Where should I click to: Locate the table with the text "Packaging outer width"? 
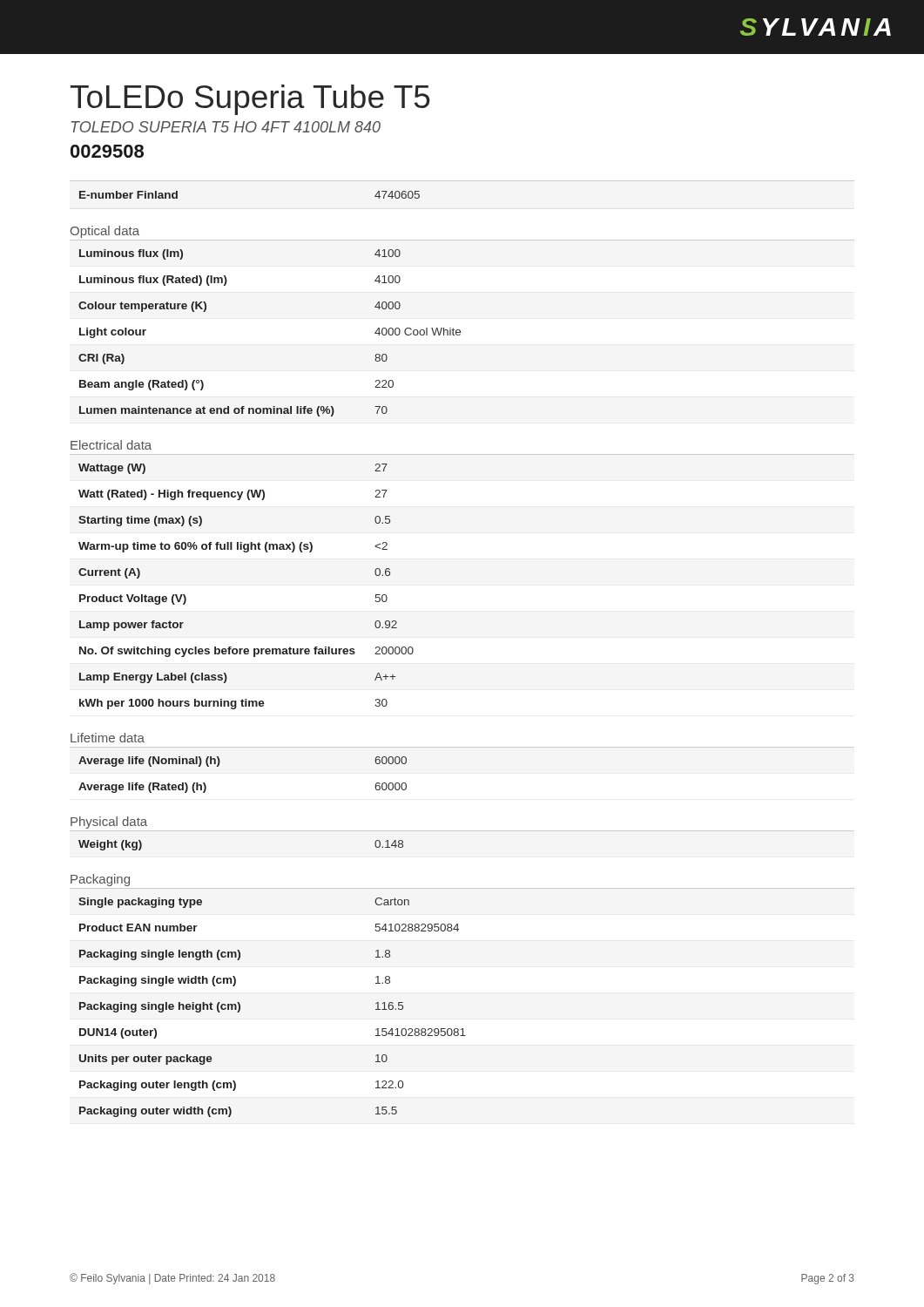462,1007
